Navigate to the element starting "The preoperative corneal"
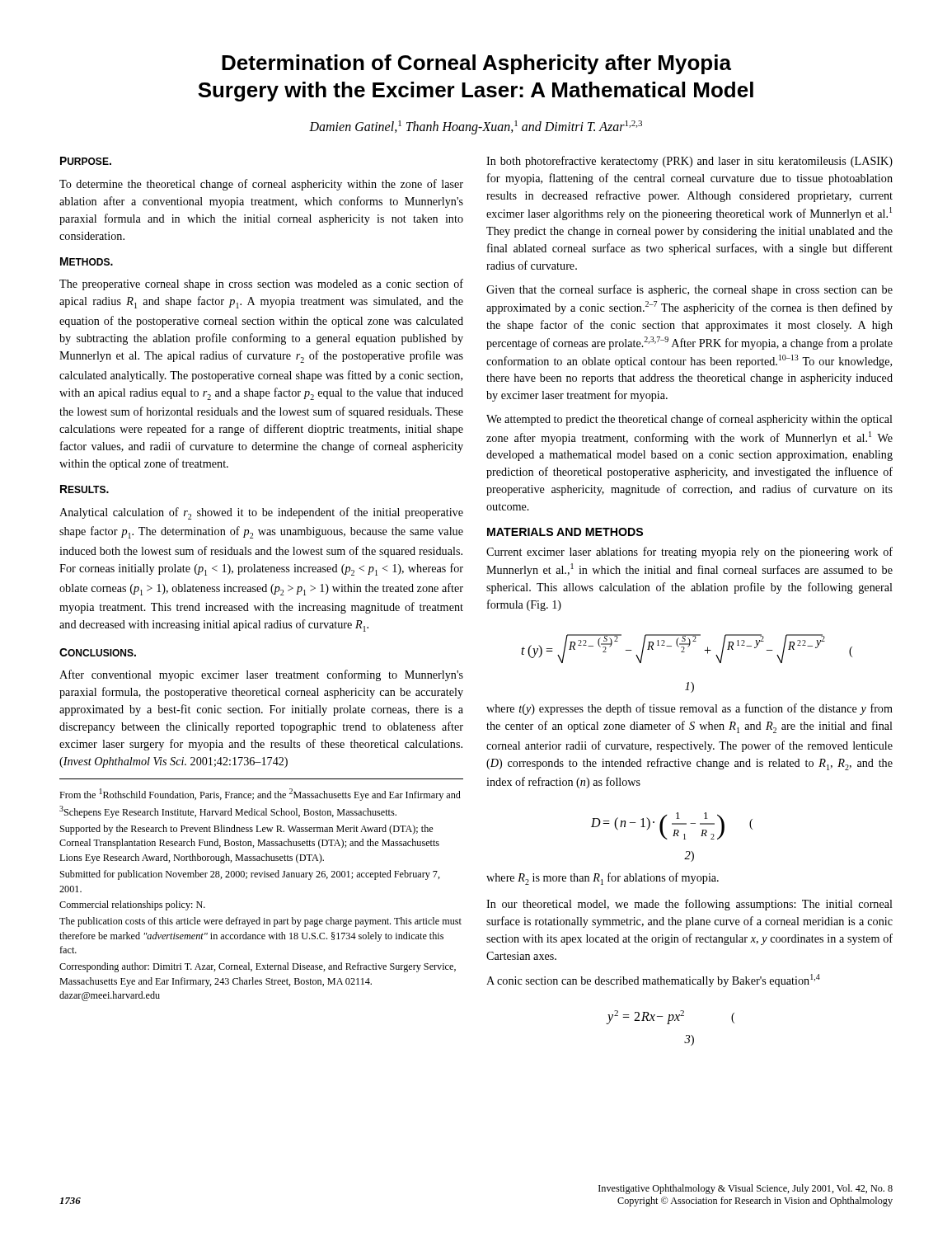Screen dimensions: 1237x952 tap(261, 374)
